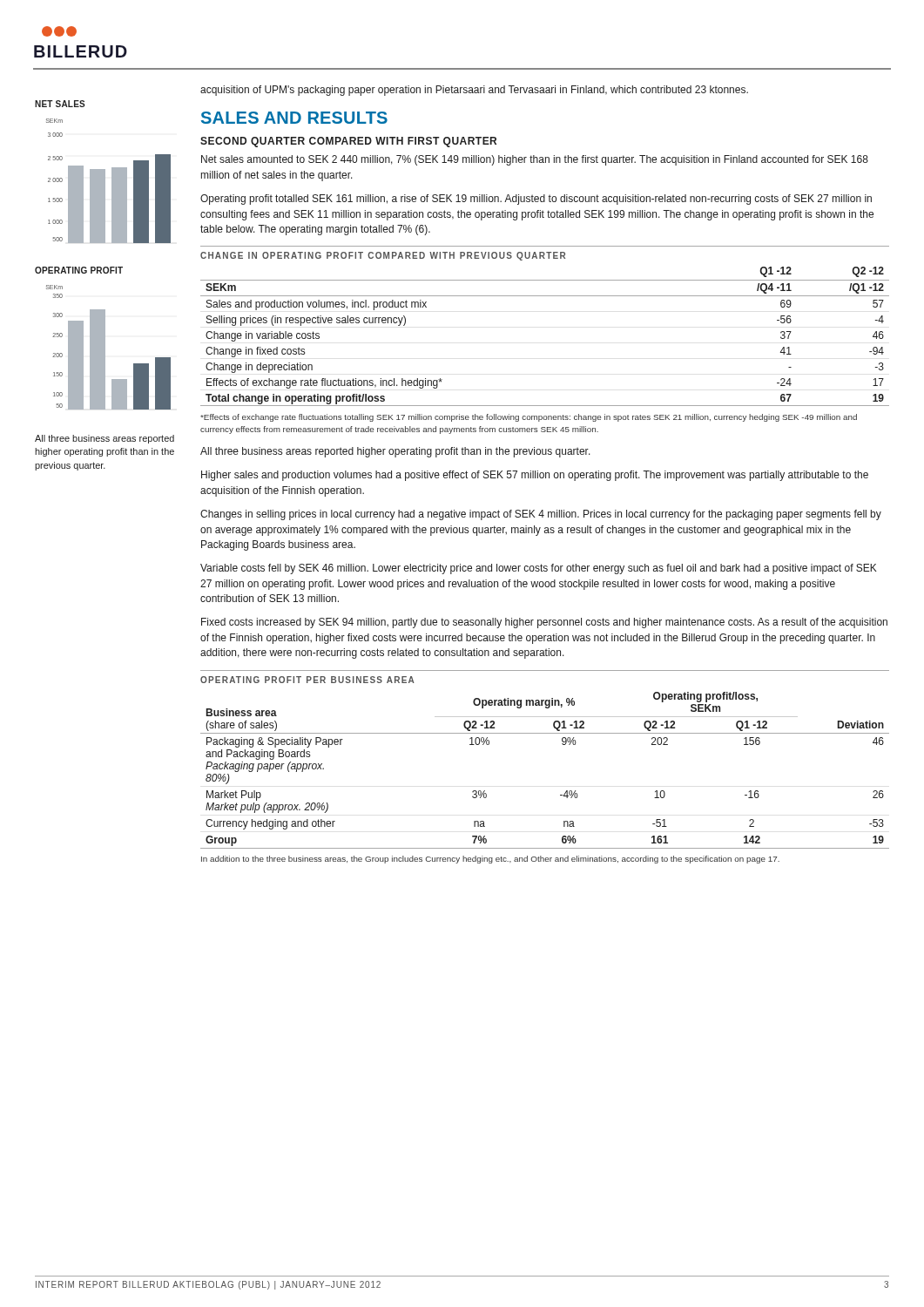Select the text block with the text "Higher sales and production volumes had a positive"
This screenshot has width=924, height=1307.
coord(534,483)
